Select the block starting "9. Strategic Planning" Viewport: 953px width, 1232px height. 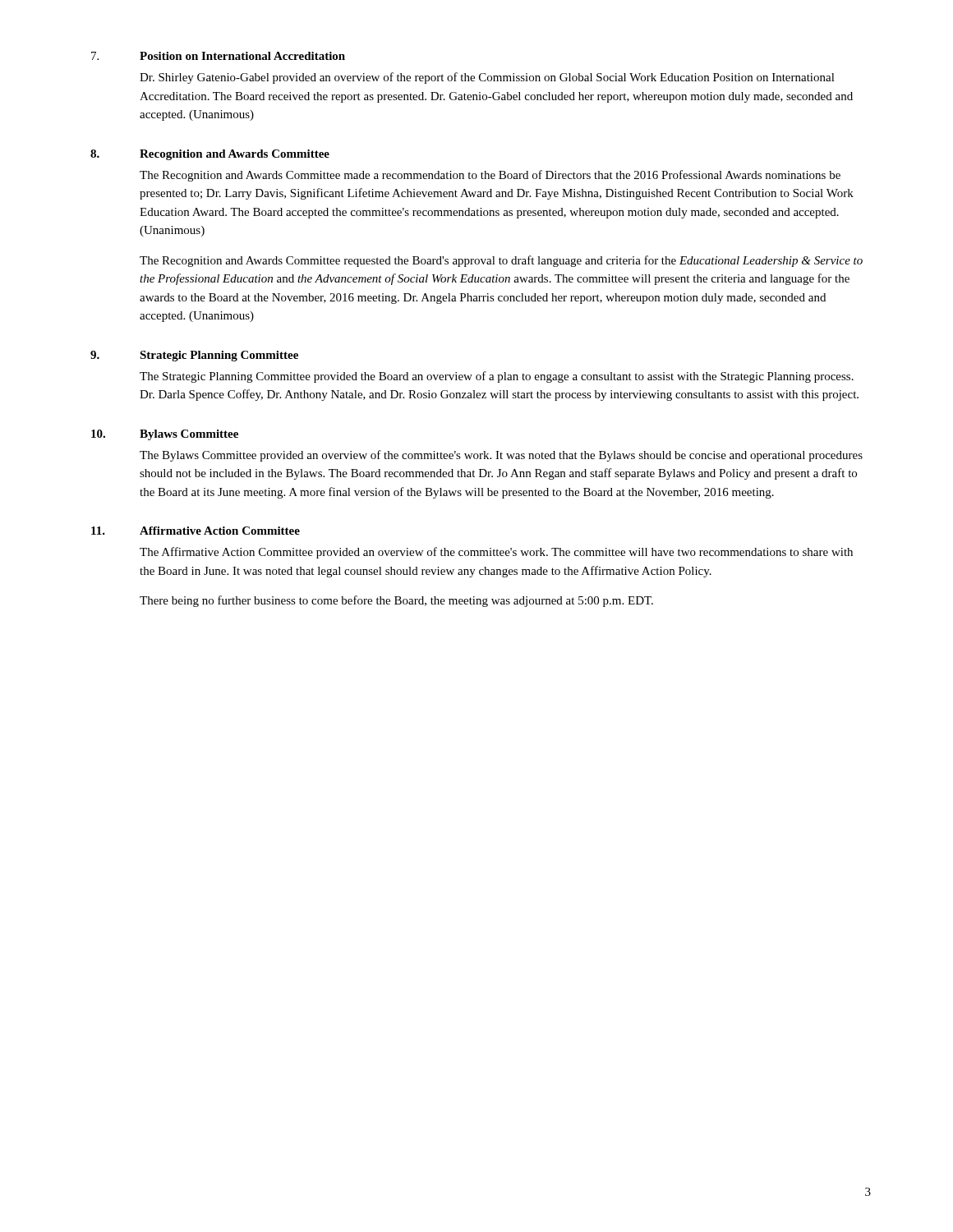[481, 376]
